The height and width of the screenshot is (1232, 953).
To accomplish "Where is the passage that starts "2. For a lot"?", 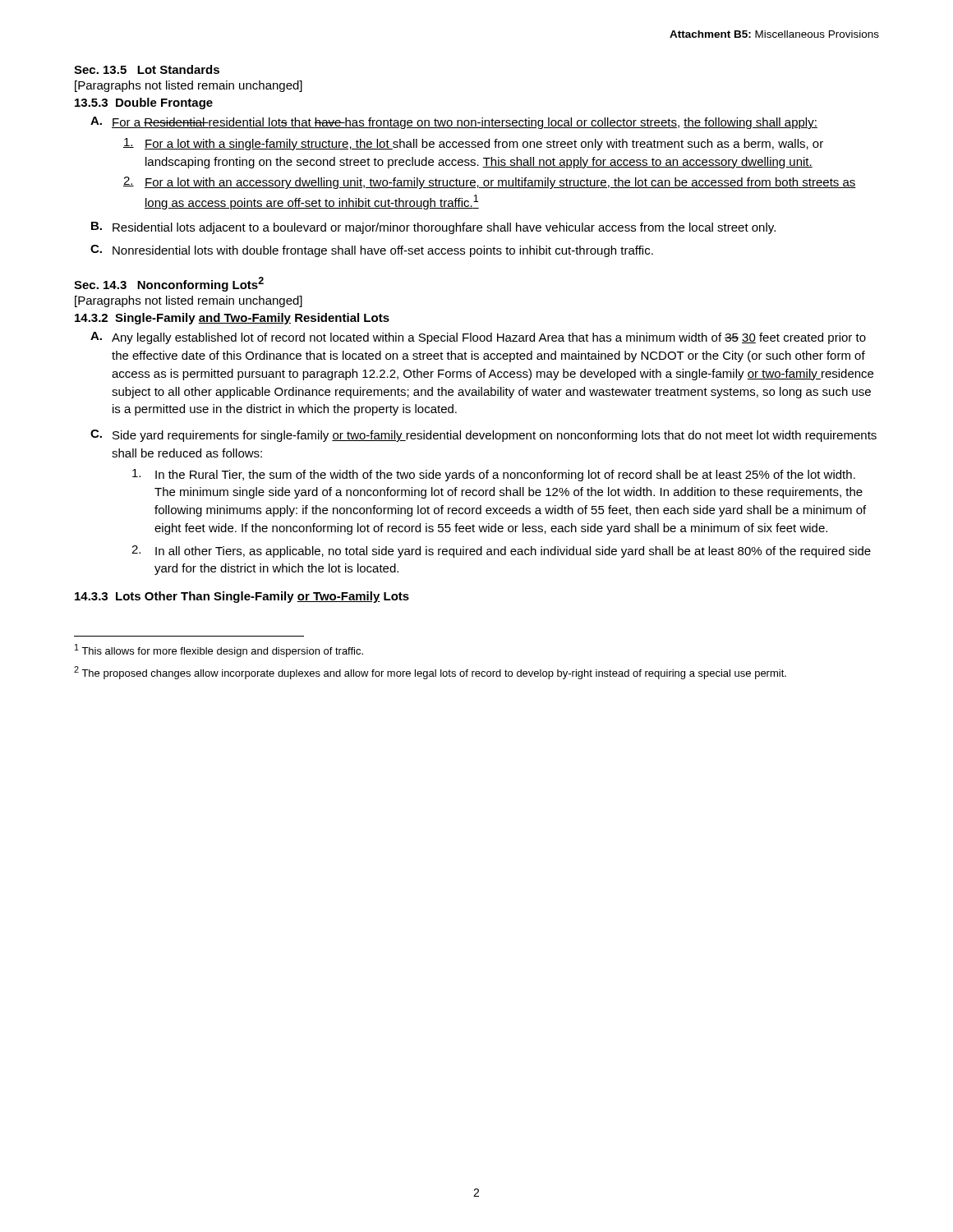I will pyautogui.click(x=501, y=193).
